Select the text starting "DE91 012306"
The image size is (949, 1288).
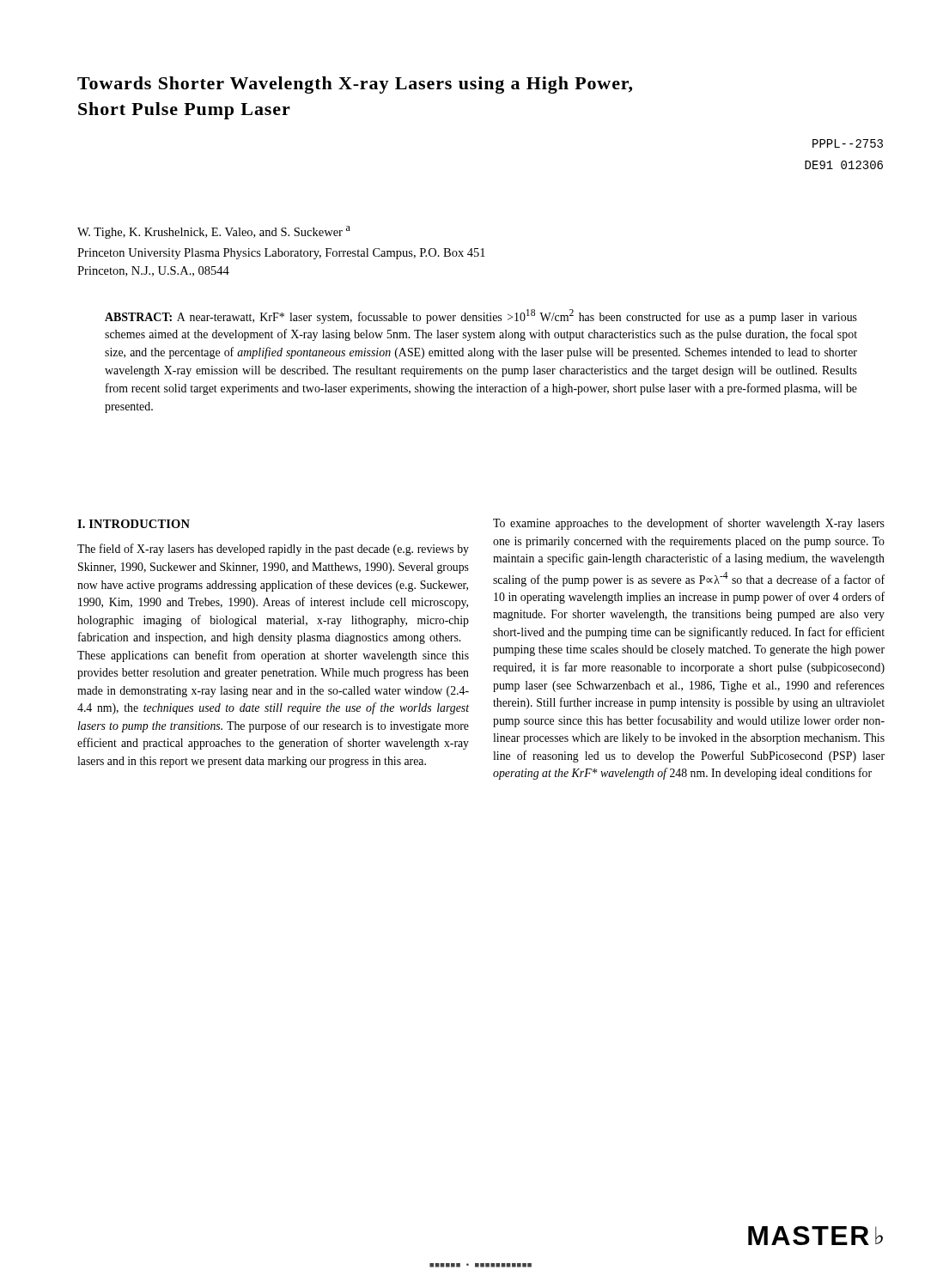(844, 166)
